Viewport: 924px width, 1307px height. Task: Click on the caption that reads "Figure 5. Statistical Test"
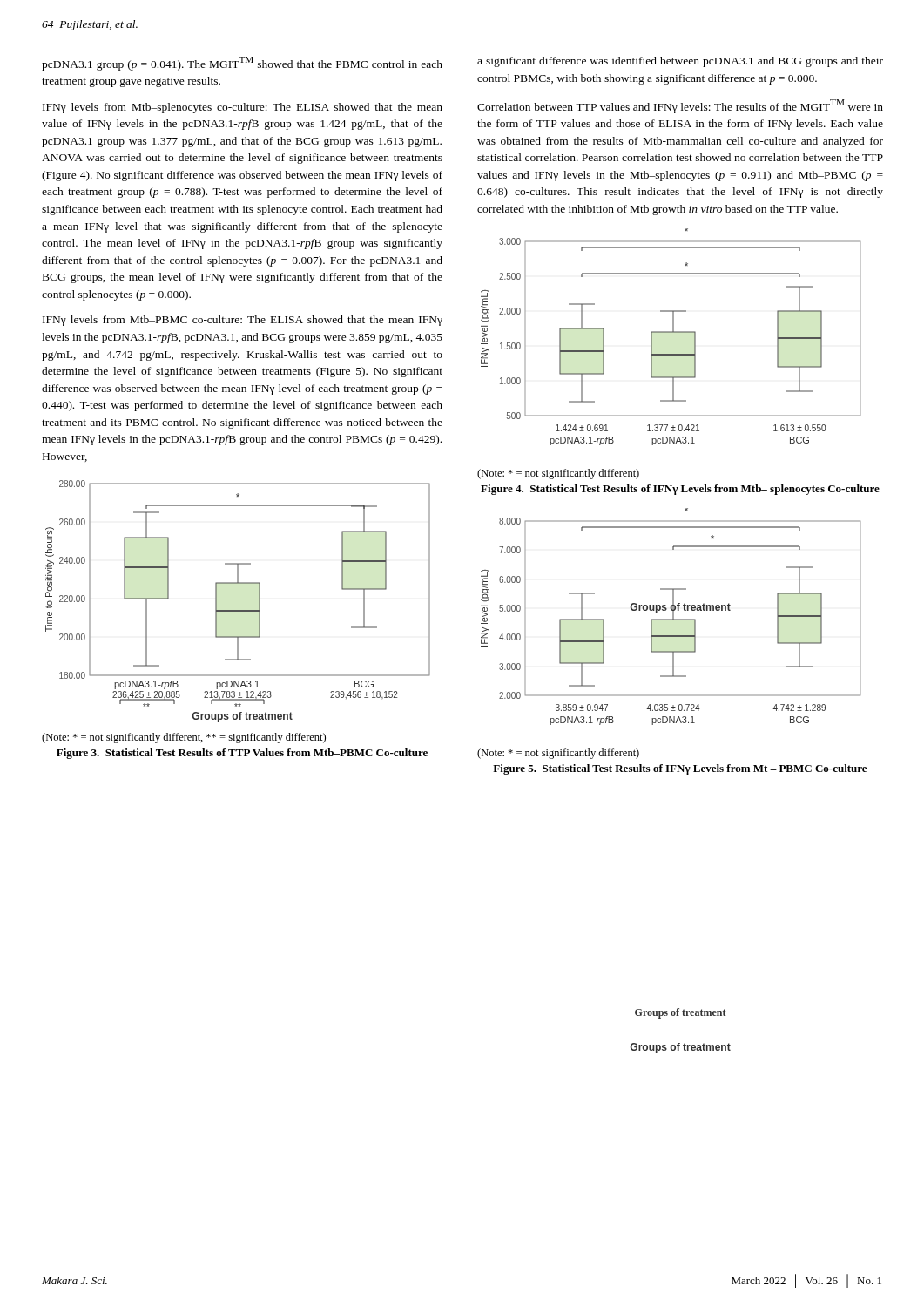[680, 768]
